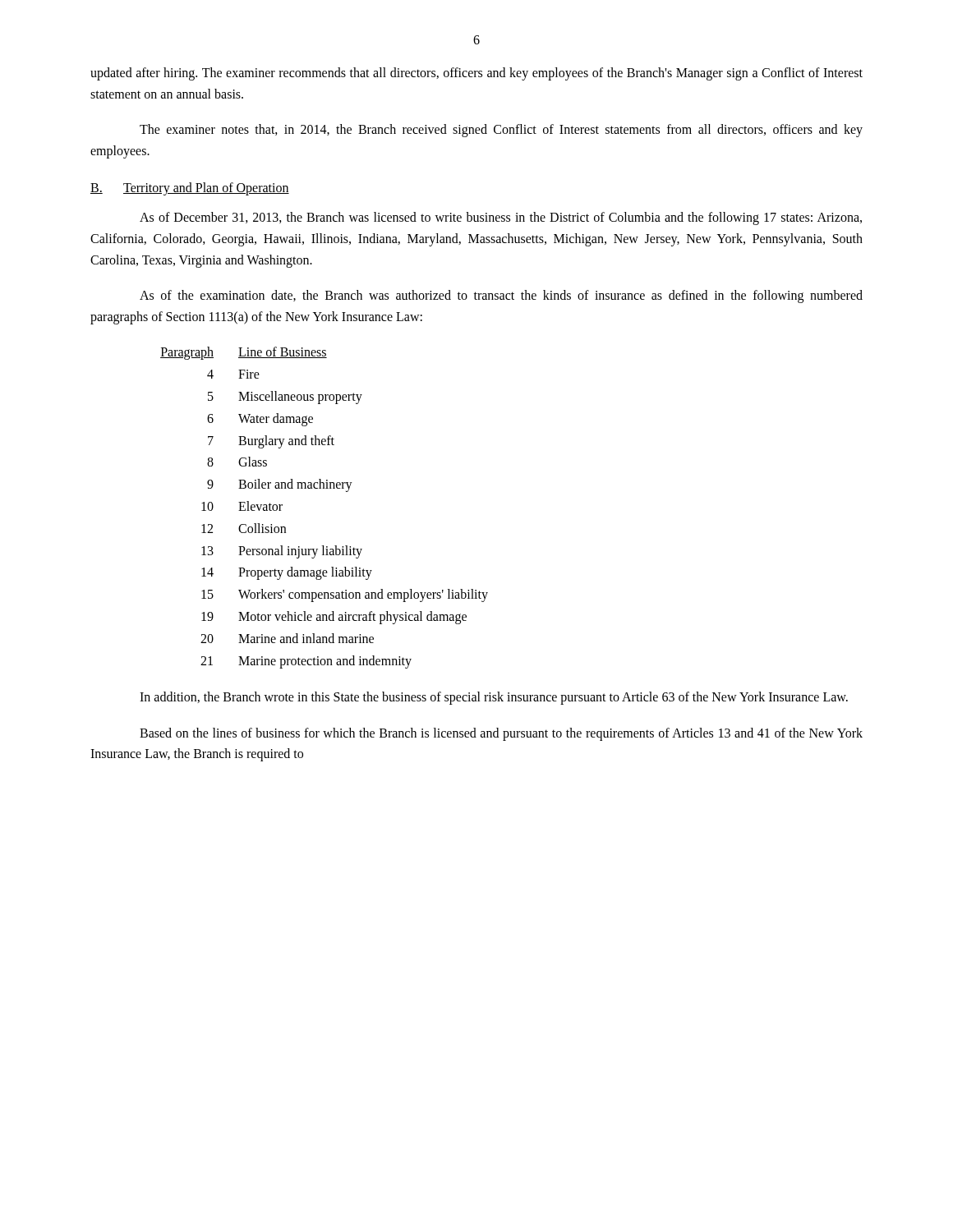The height and width of the screenshot is (1232, 953).
Task: Point to the block beginning "As of the examination date, the Branch"
Action: (476, 306)
